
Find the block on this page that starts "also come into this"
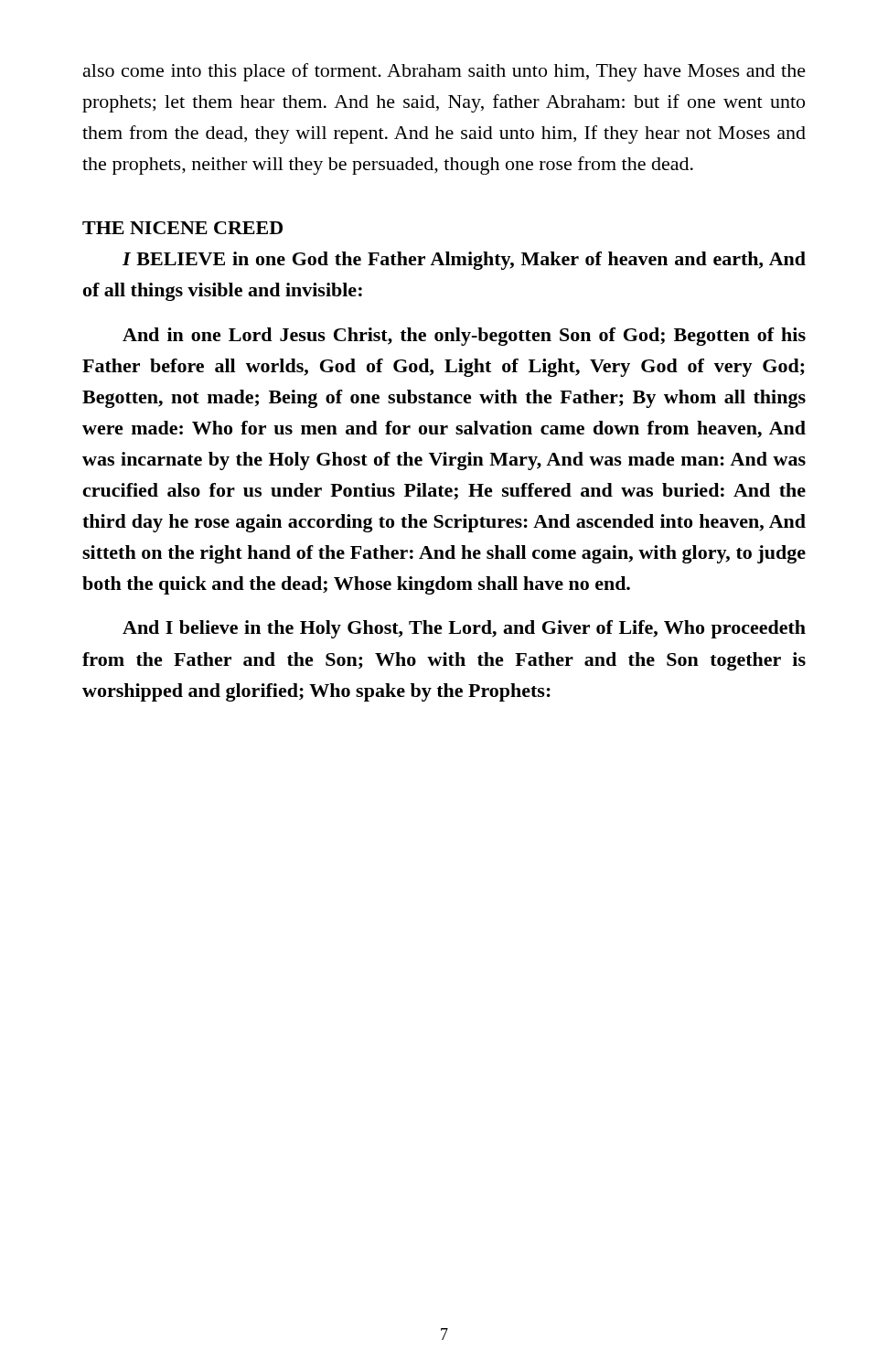click(444, 117)
